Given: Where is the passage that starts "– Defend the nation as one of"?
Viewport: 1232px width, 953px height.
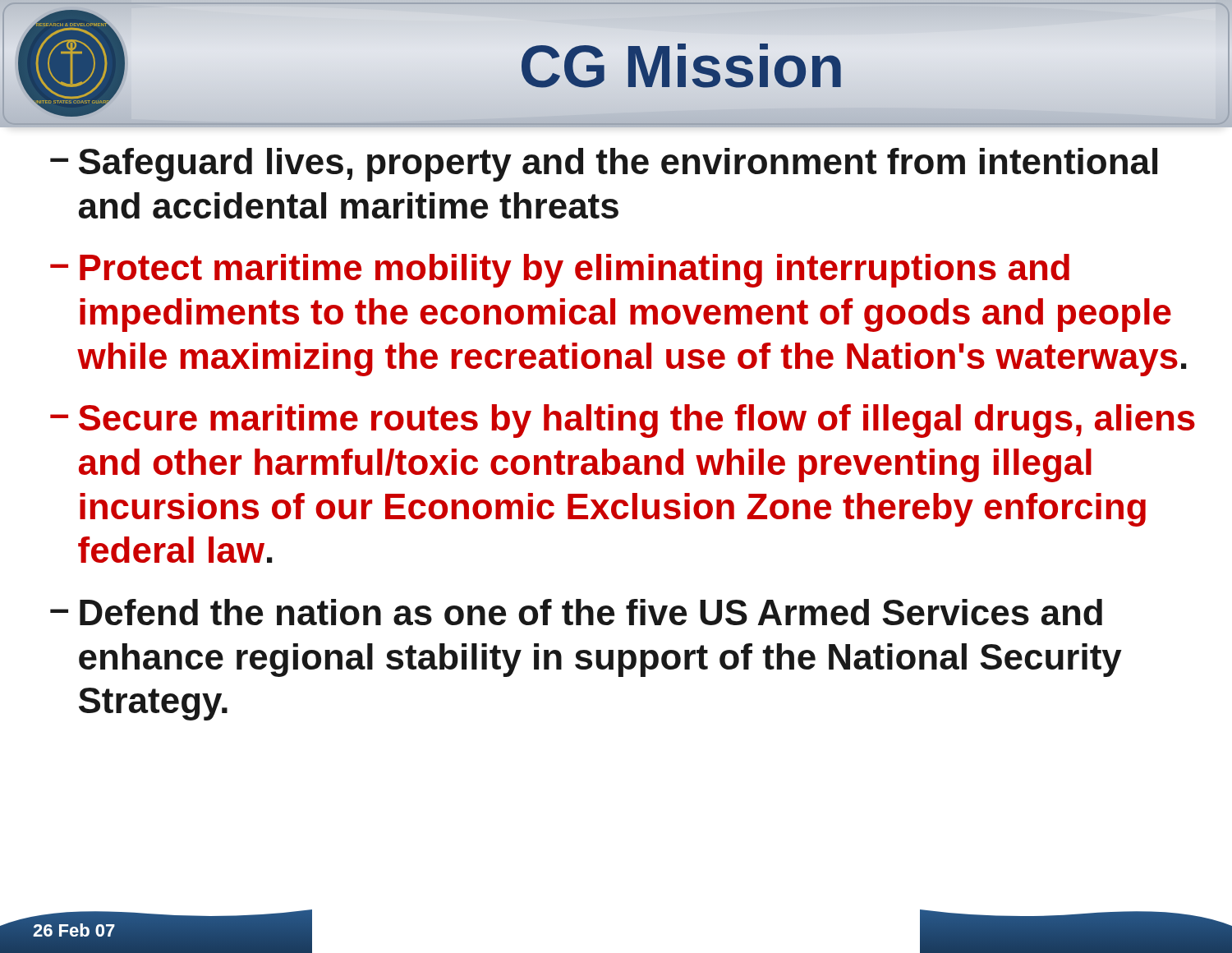Looking at the screenshot, I should click(624, 657).
